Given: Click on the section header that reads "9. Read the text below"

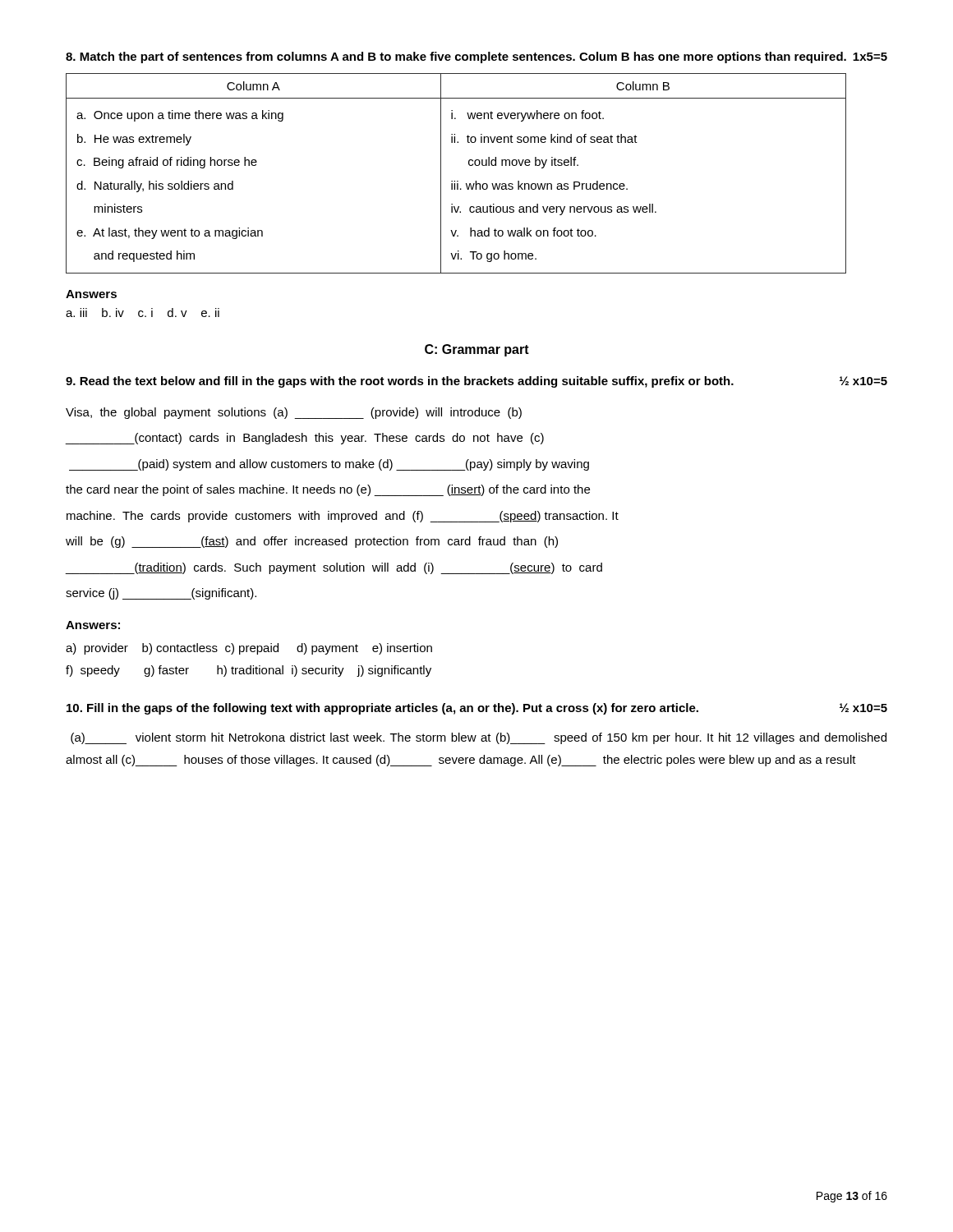Looking at the screenshot, I should [x=476, y=380].
